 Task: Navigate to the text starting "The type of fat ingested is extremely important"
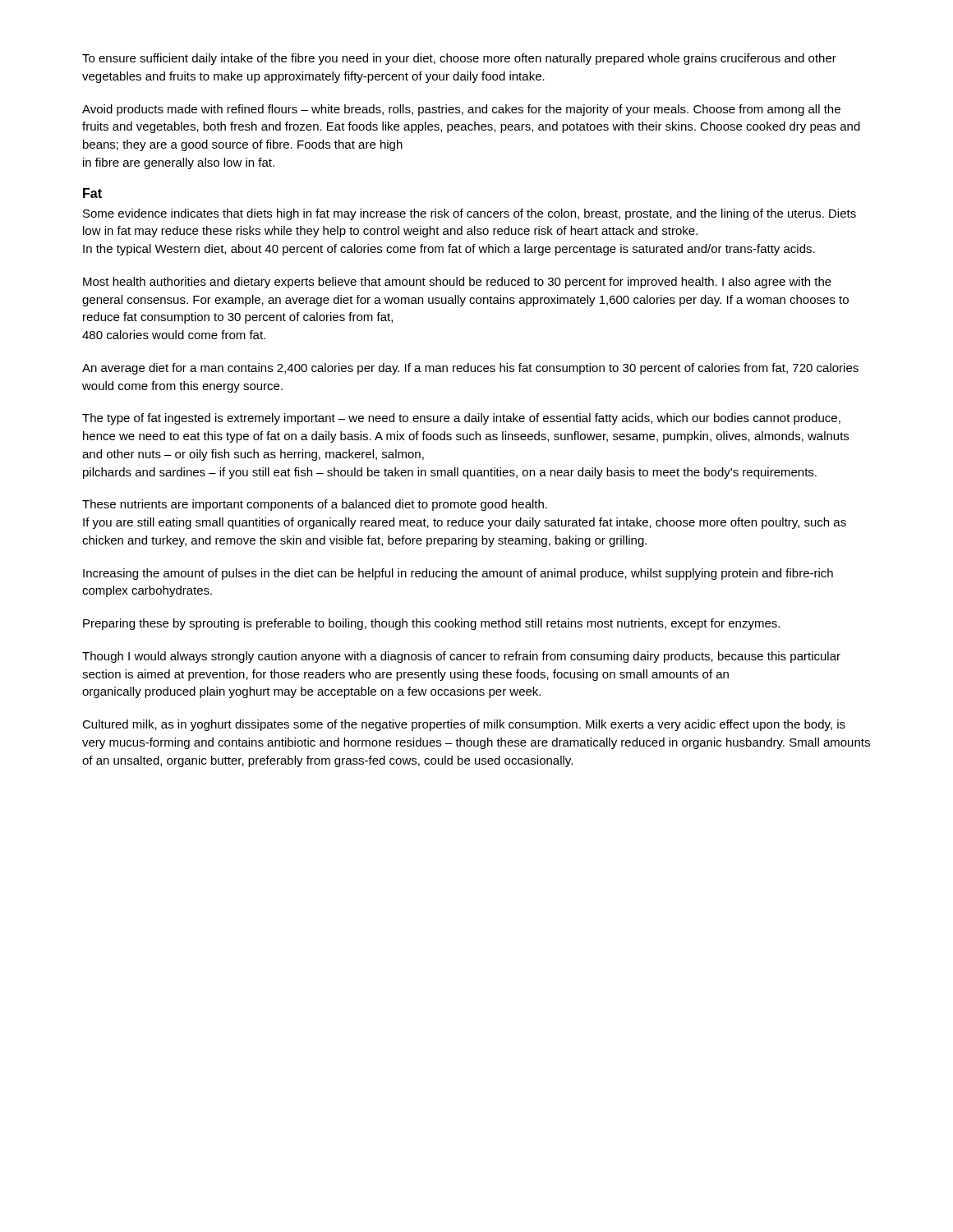pyautogui.click(x=466, y=445)
